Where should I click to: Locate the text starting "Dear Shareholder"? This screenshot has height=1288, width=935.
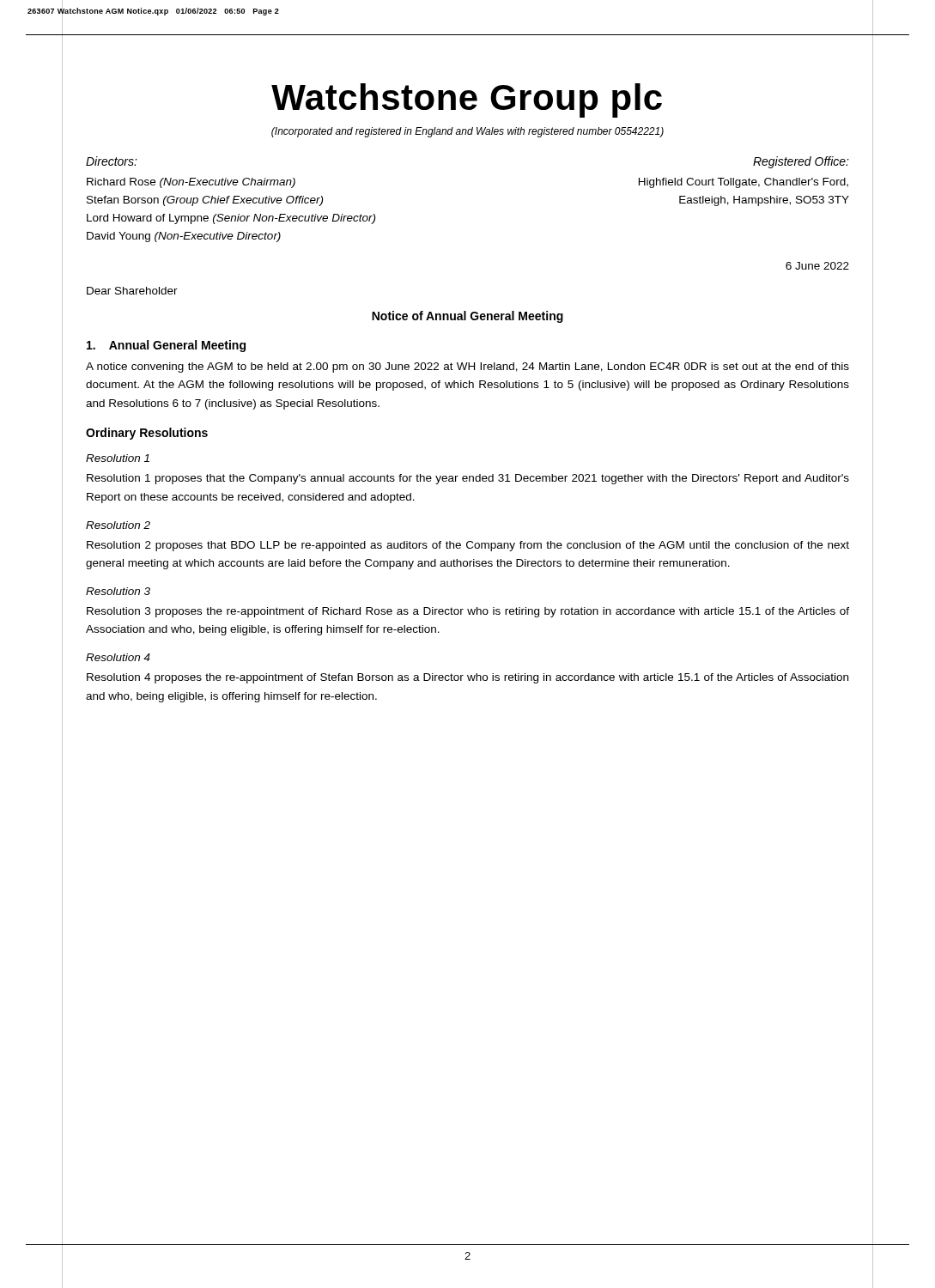(x=132, y=290)
